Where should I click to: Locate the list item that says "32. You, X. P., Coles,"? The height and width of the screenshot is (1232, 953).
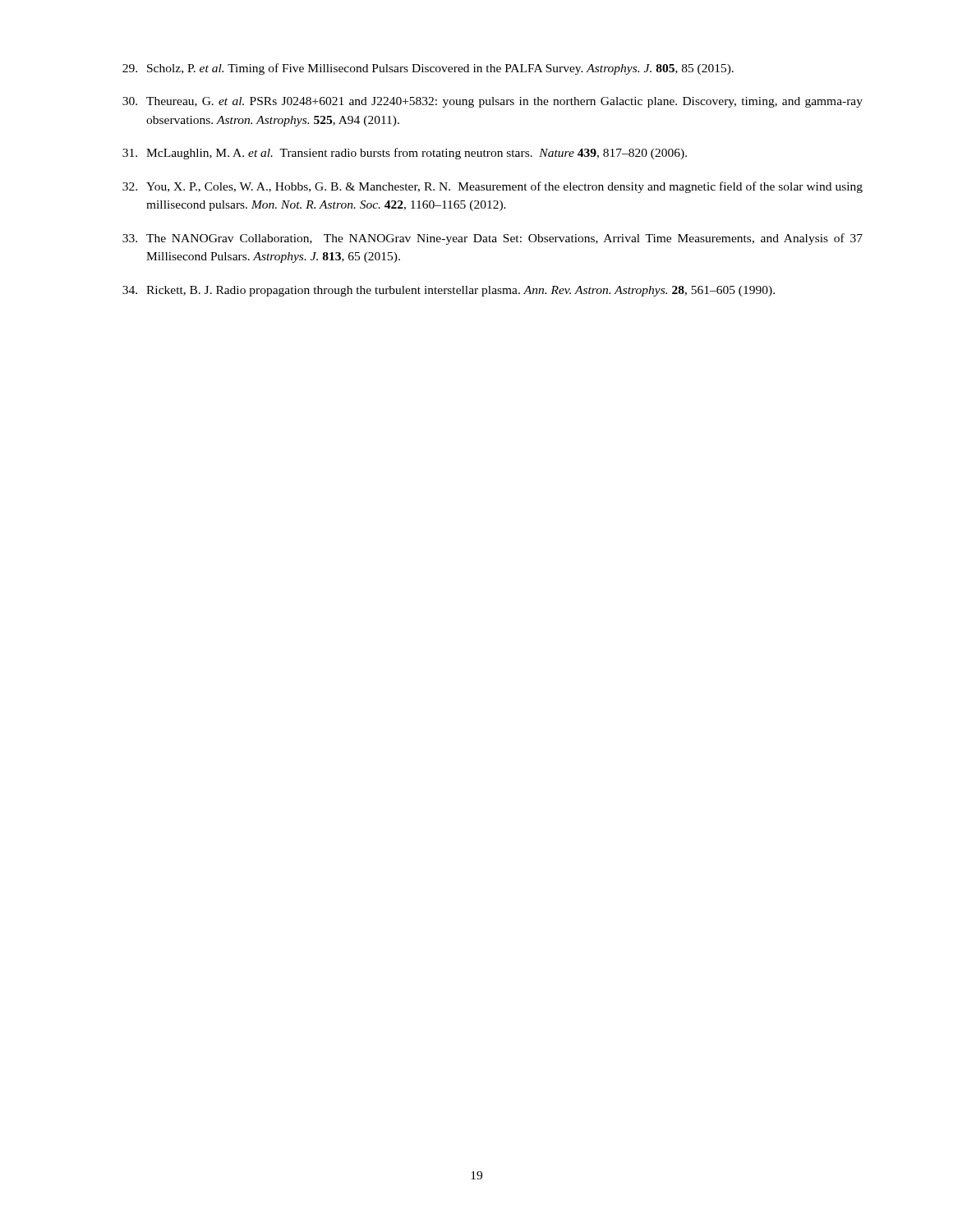point(485,196)
